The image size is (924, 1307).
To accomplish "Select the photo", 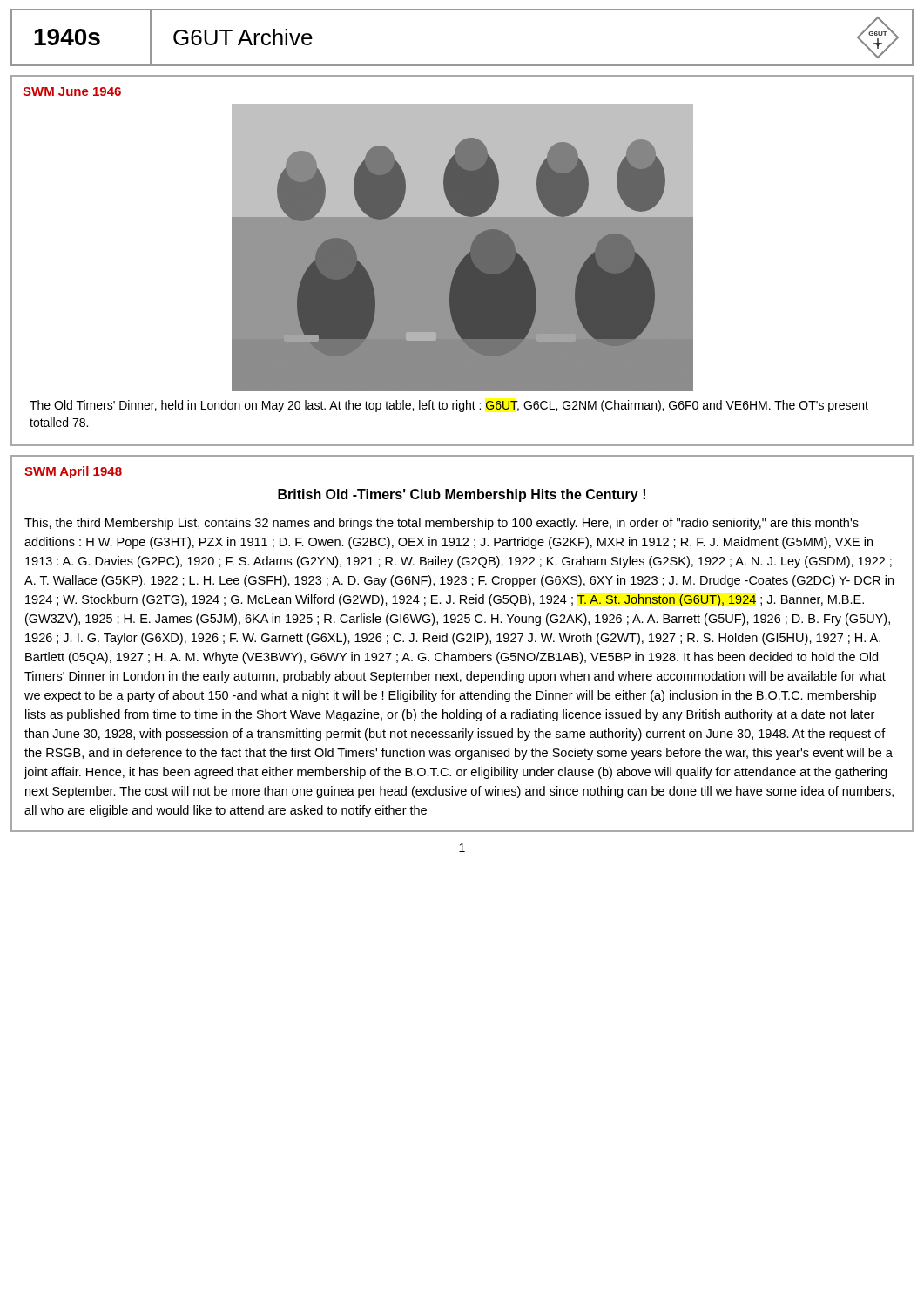I will (x=462, y=247).
